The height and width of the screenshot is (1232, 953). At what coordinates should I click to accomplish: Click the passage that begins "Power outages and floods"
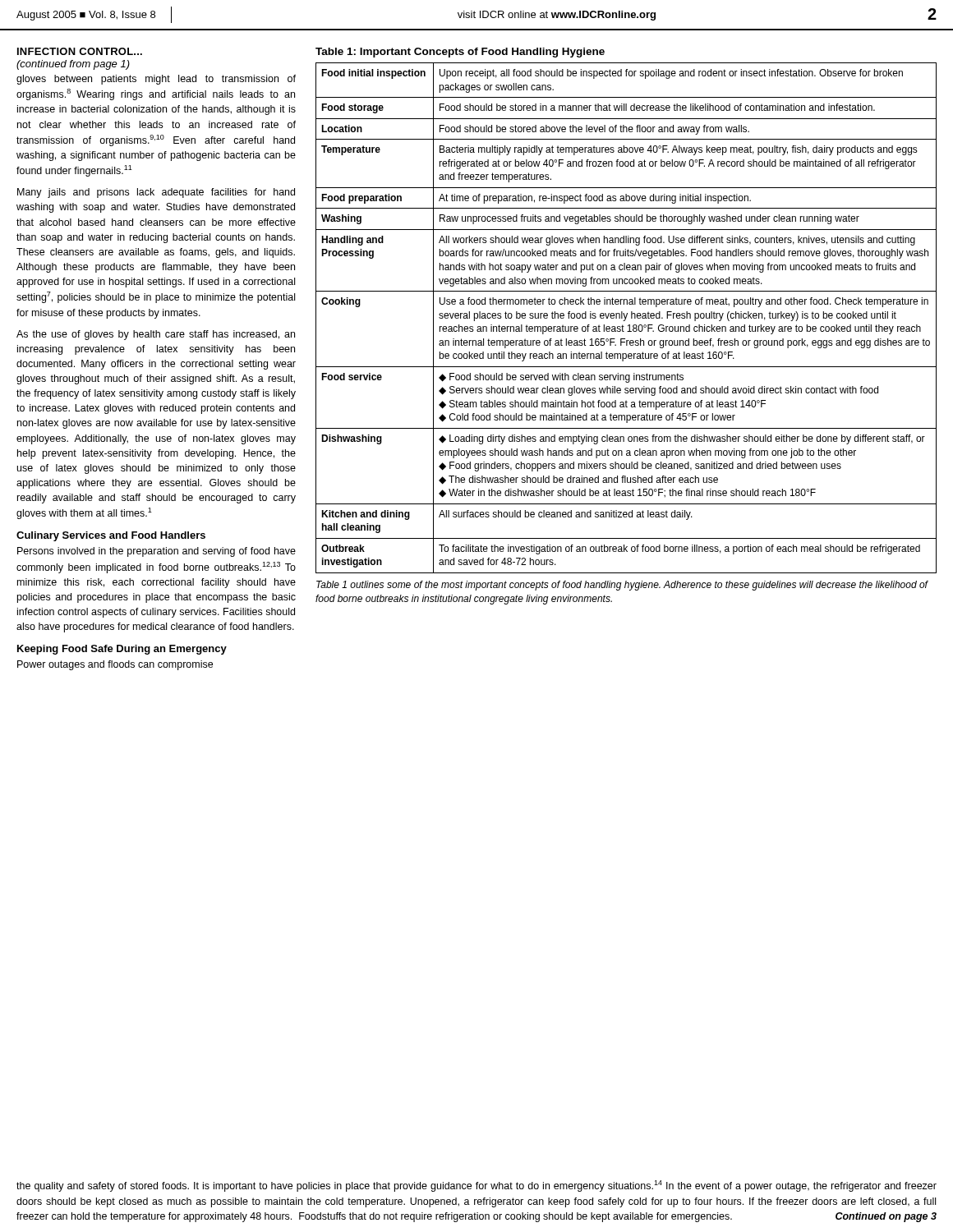coord(156,665)
